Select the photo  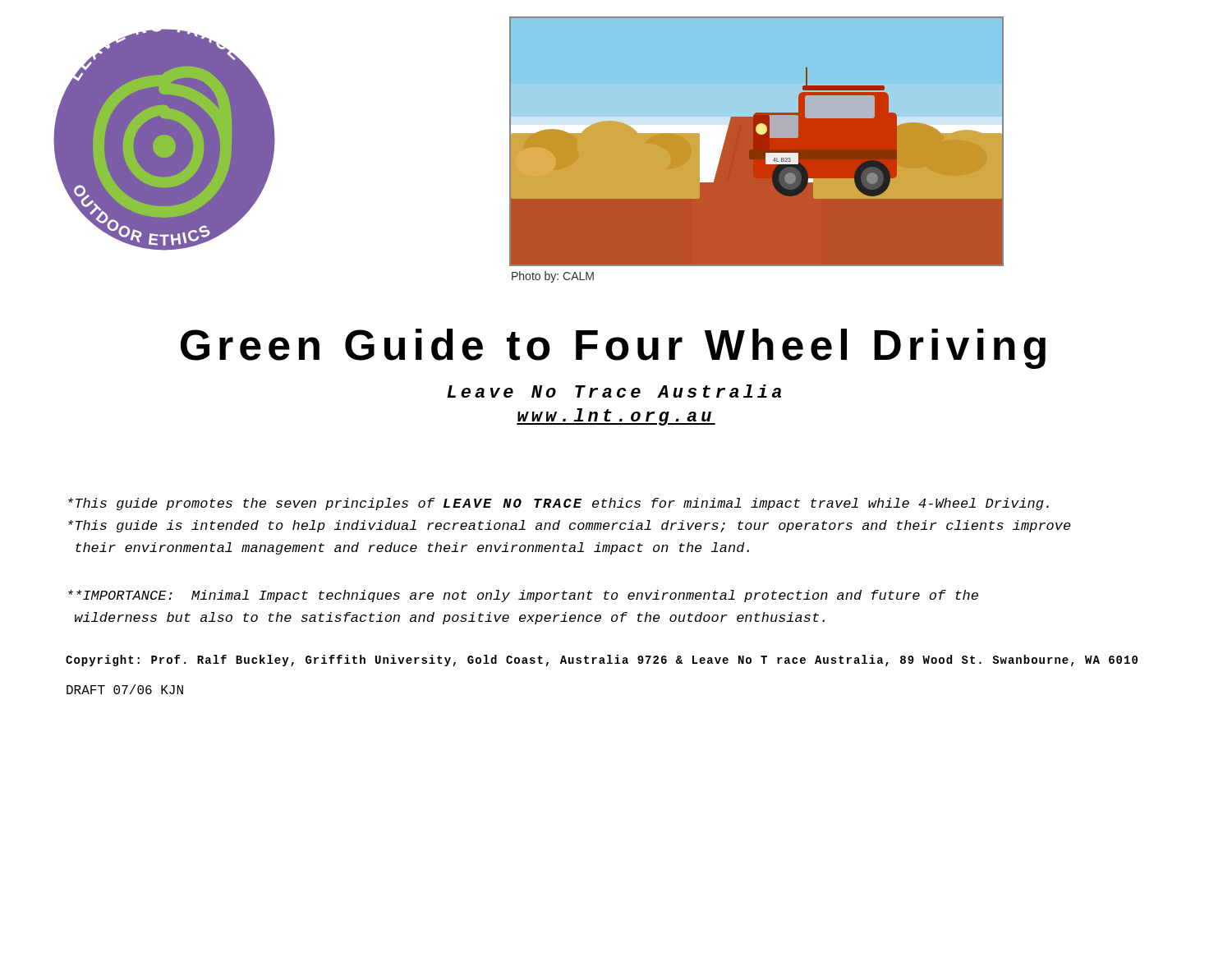tap(756, 150)
